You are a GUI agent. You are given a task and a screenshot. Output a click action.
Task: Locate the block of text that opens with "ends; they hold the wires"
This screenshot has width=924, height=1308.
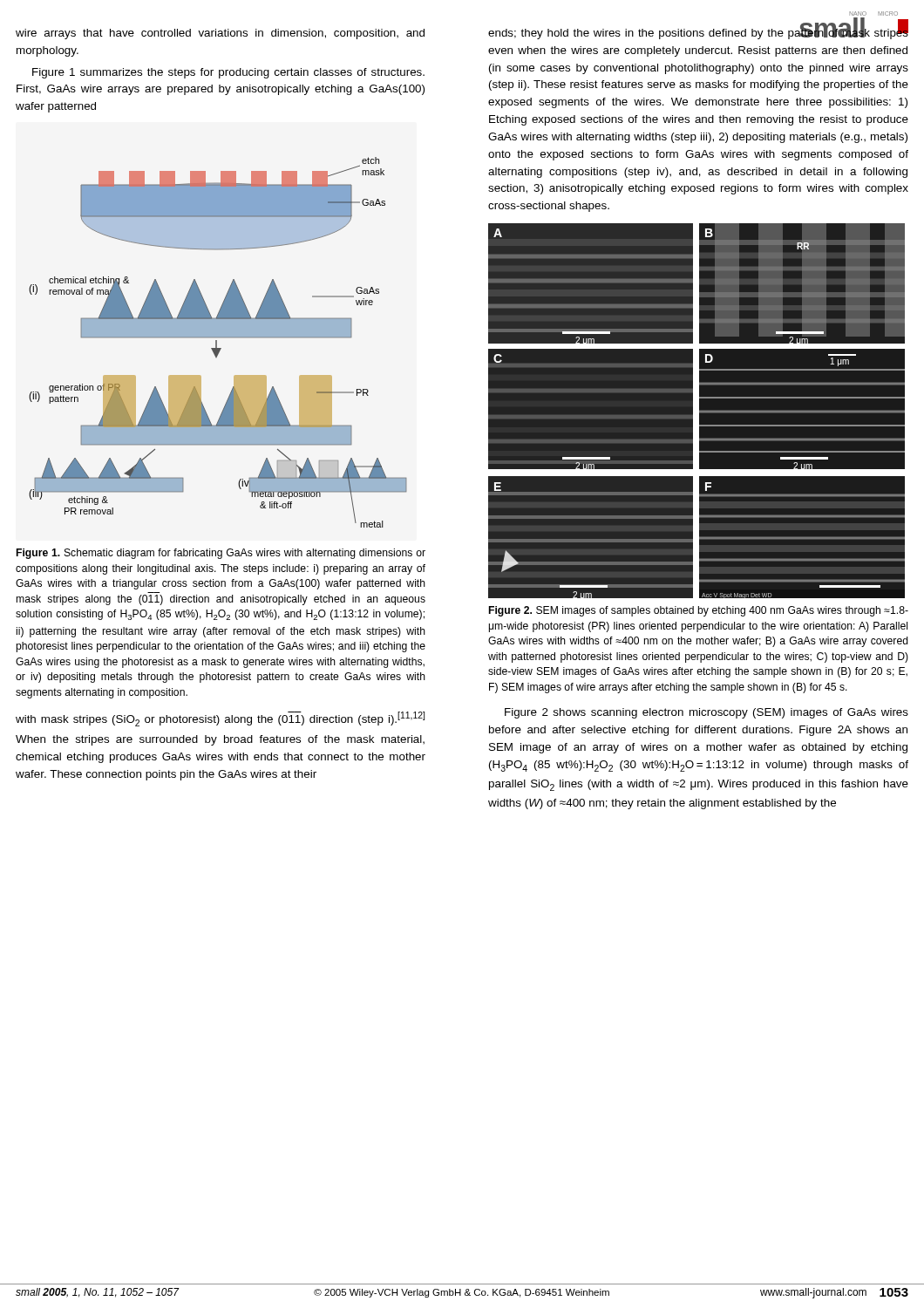click(x=698, y=120)
